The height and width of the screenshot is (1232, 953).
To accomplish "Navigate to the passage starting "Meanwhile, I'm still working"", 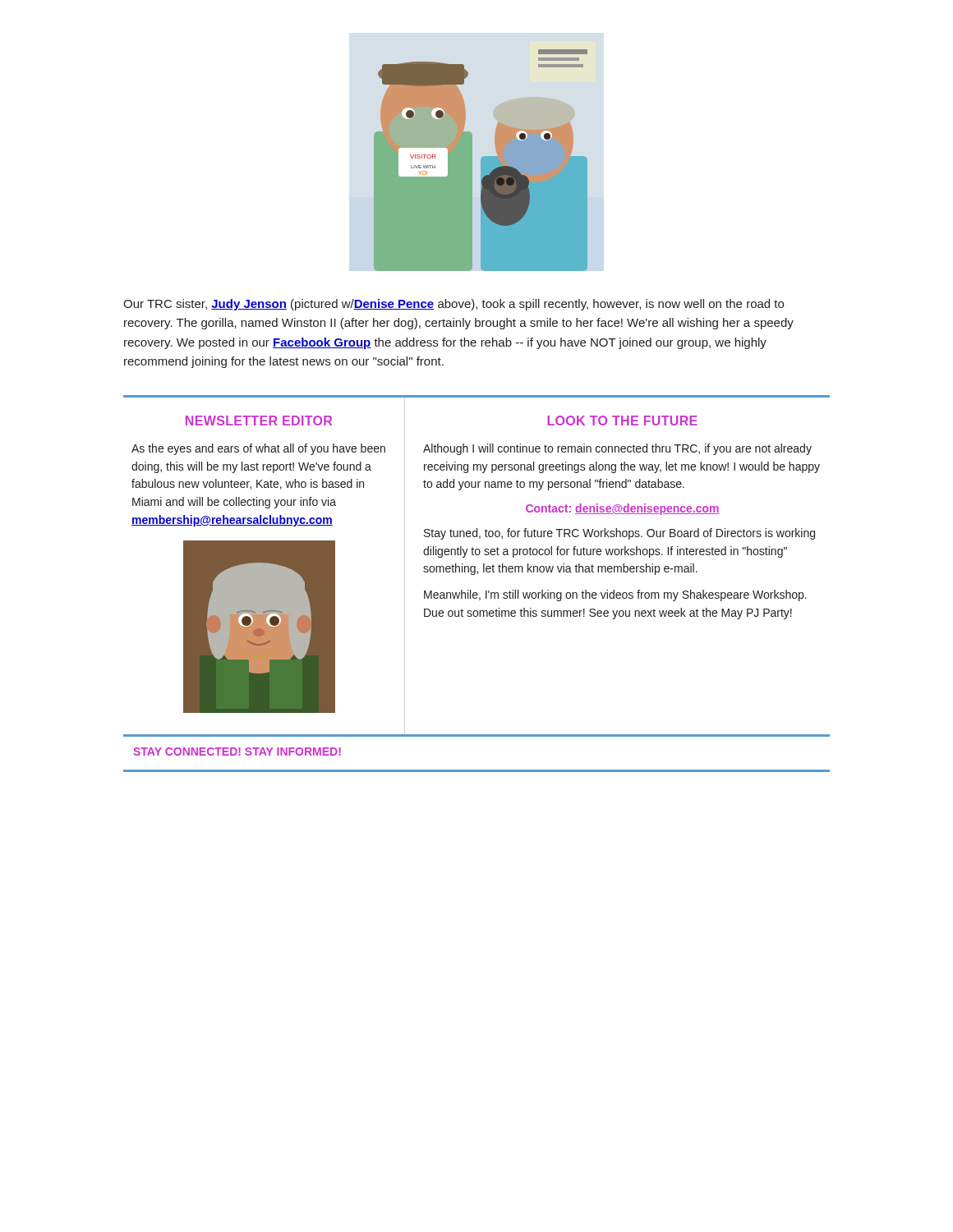I will (615, 604).
